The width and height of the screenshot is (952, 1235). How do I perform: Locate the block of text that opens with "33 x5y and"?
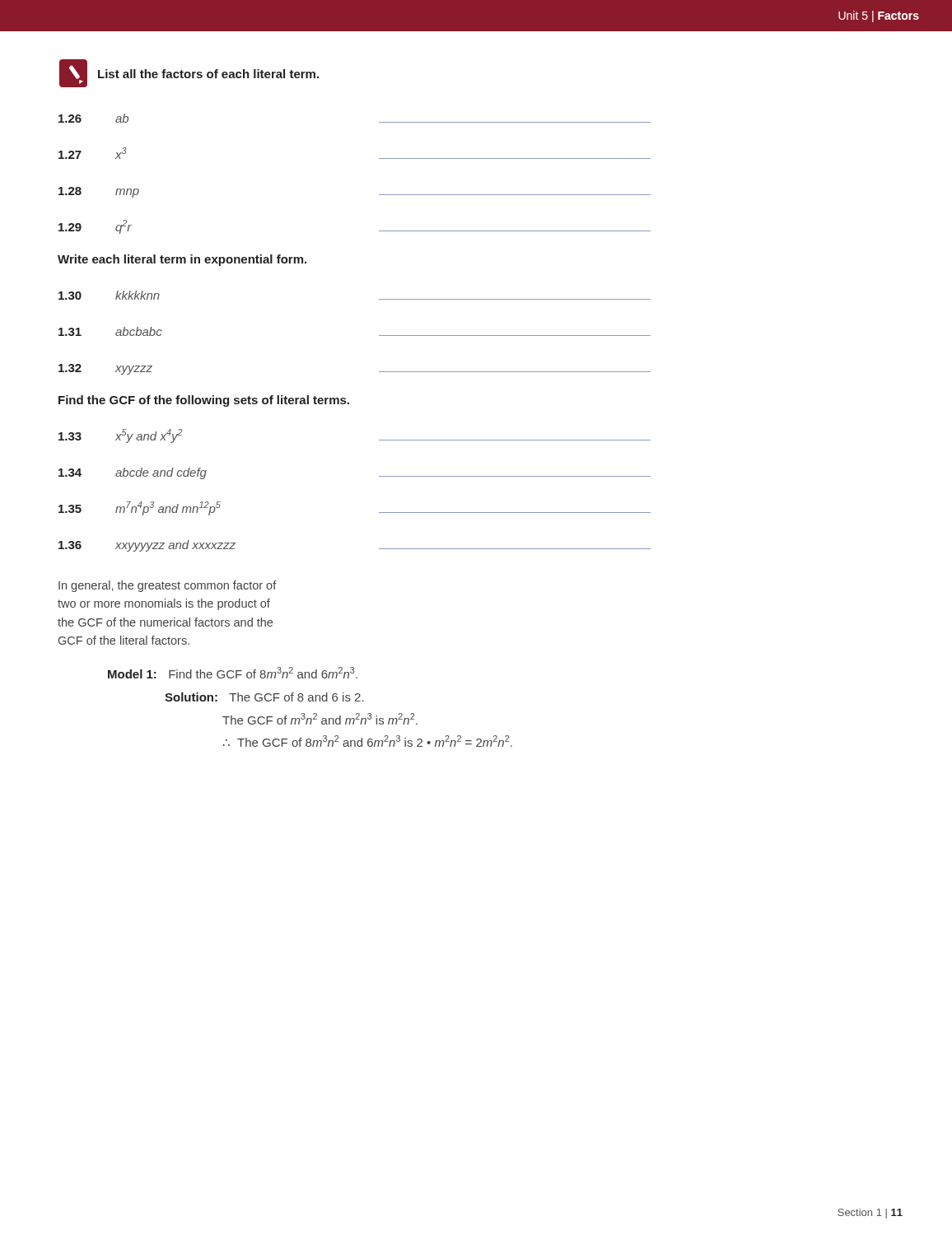[x=145, y=436]
